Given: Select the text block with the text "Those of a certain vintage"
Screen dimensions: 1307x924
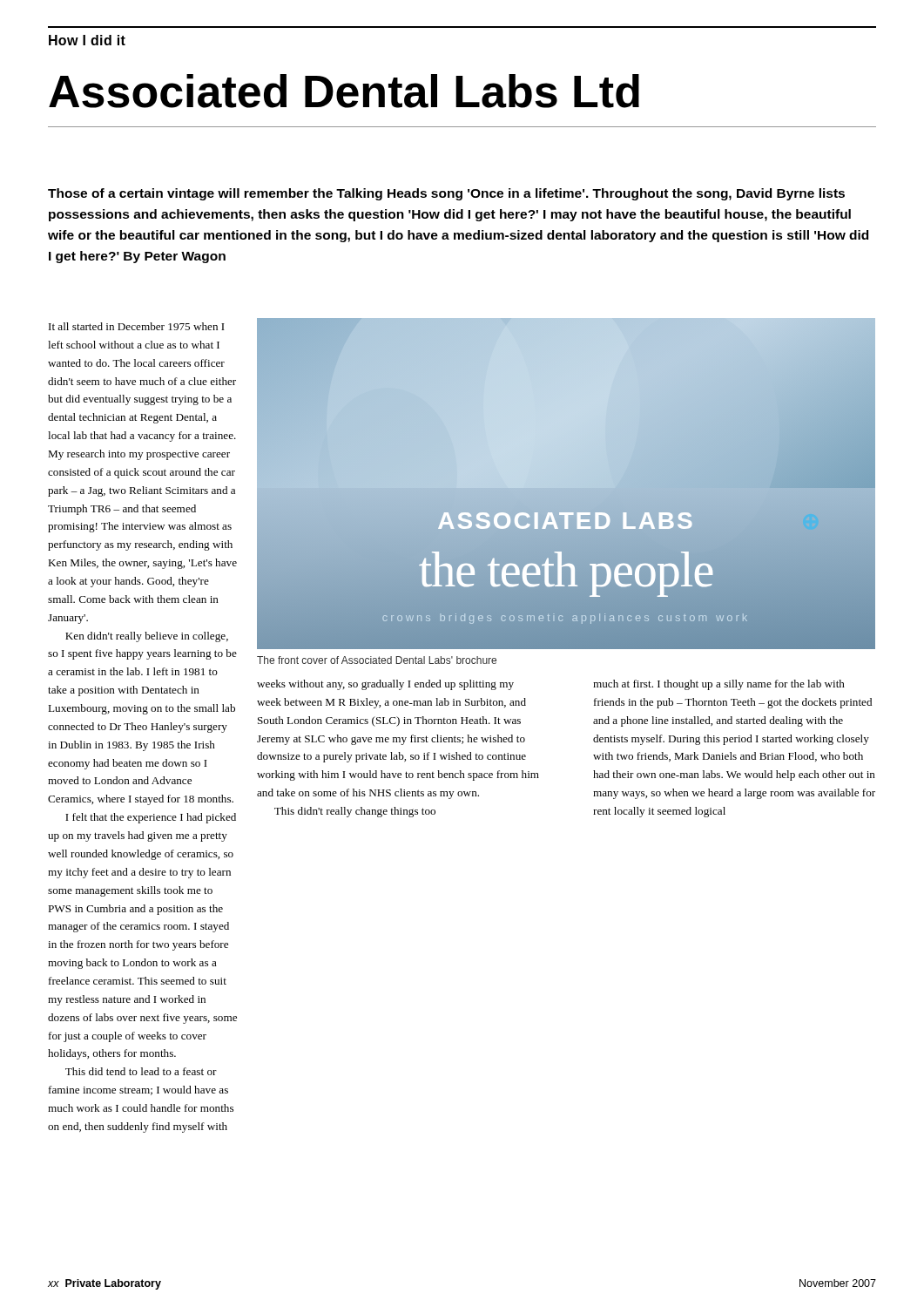Looking at the screenshot, I should 462,225.
